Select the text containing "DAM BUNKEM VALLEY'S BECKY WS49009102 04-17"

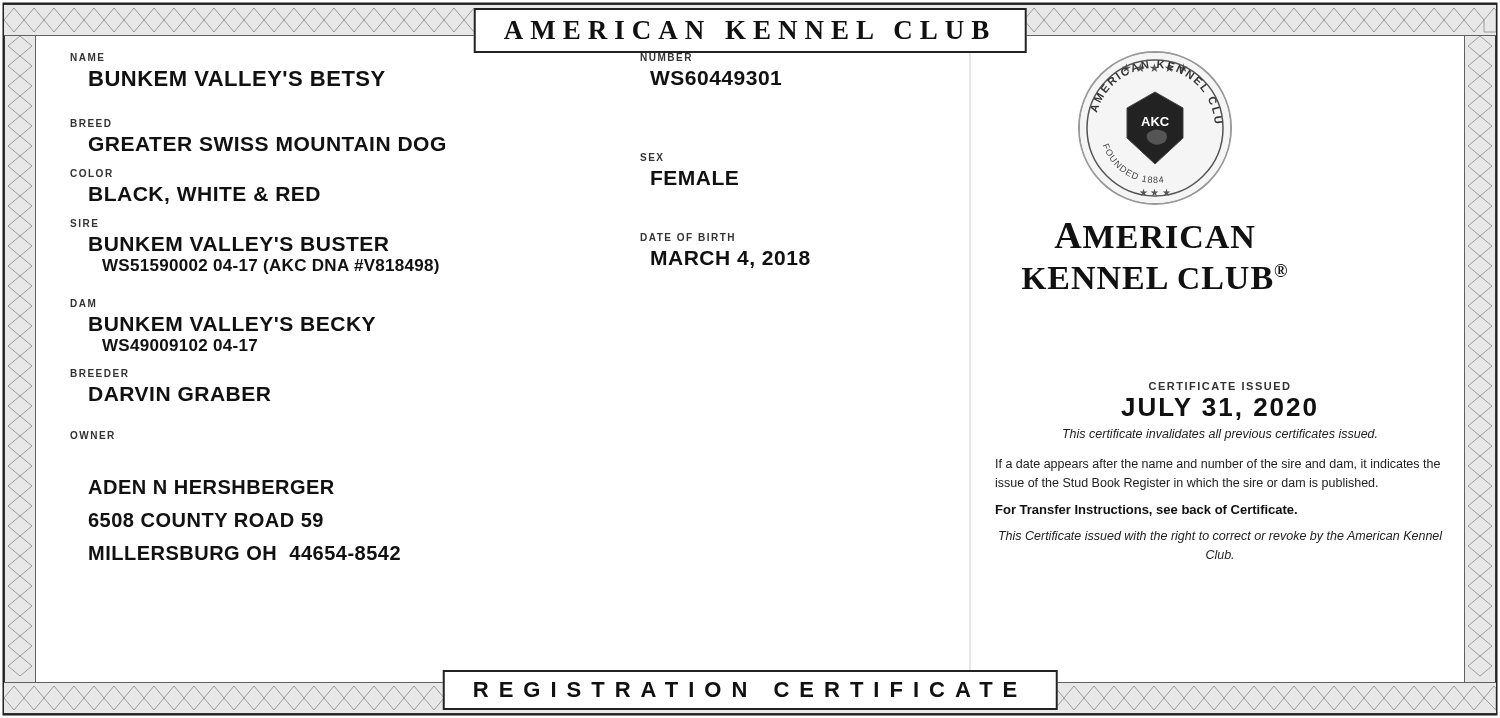223,327
